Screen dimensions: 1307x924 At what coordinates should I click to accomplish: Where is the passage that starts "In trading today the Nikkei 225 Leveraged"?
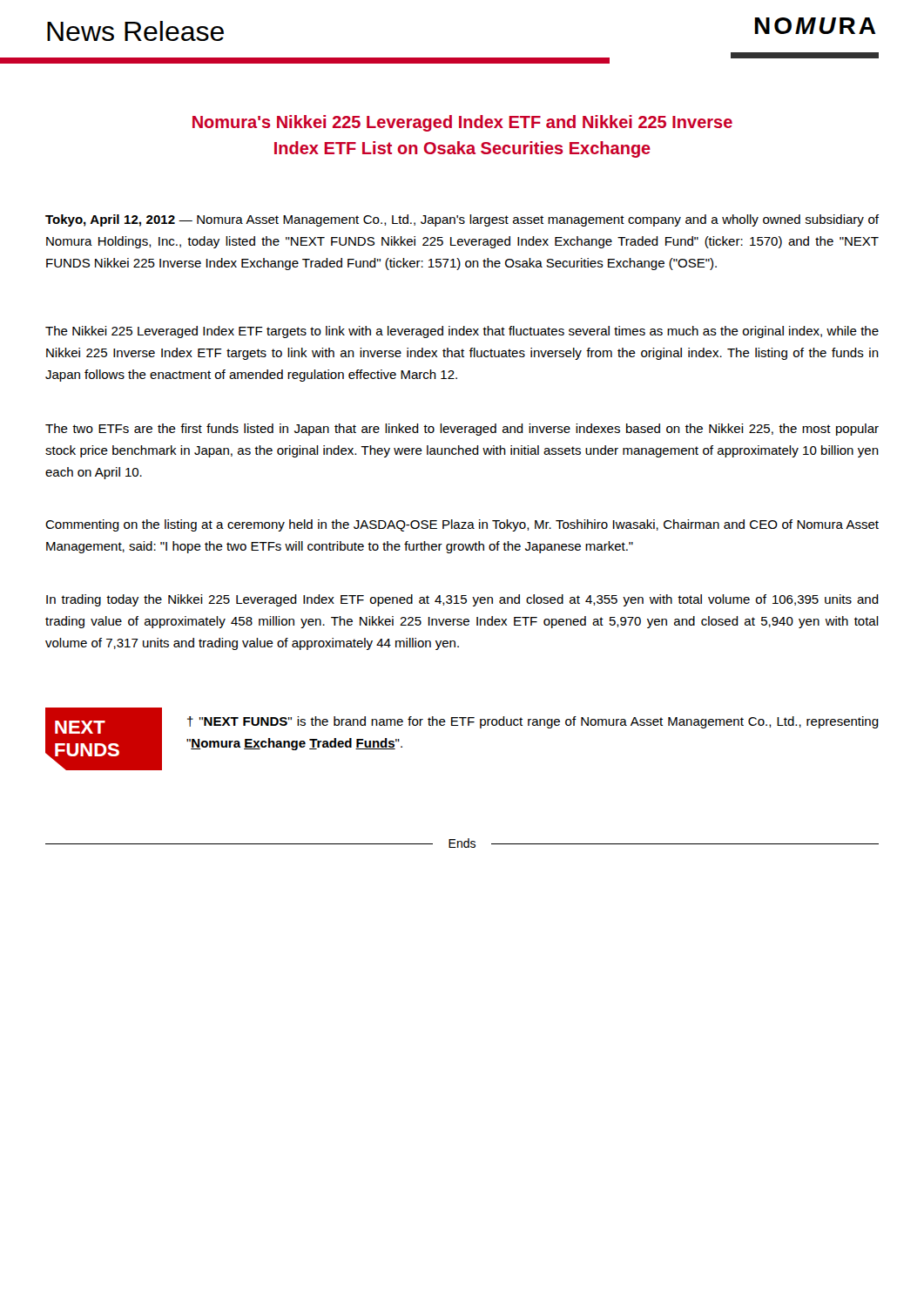tap(462, 621)
